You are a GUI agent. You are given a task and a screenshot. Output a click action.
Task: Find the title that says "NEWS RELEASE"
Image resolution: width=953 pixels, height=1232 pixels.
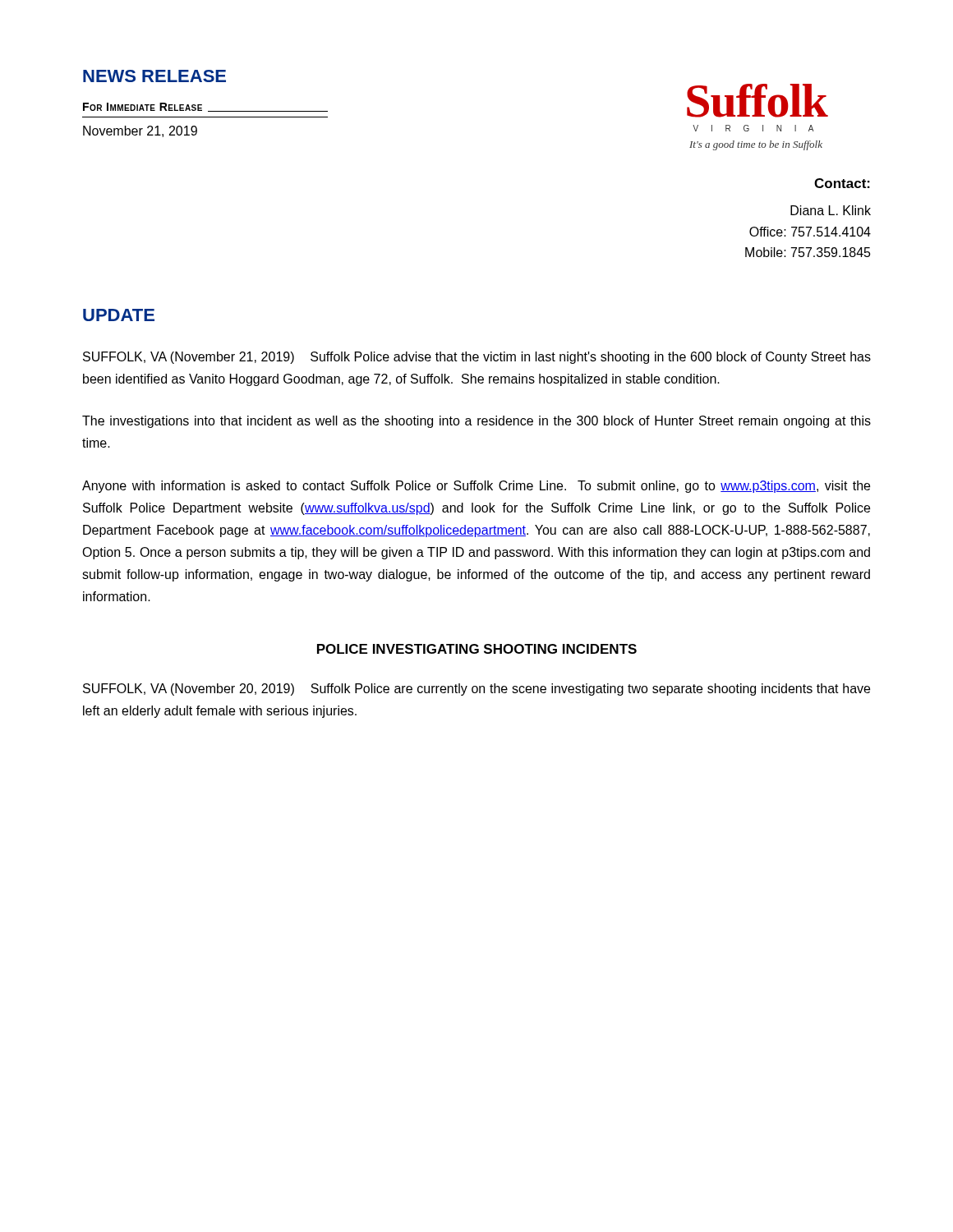(x=205, y=76)
